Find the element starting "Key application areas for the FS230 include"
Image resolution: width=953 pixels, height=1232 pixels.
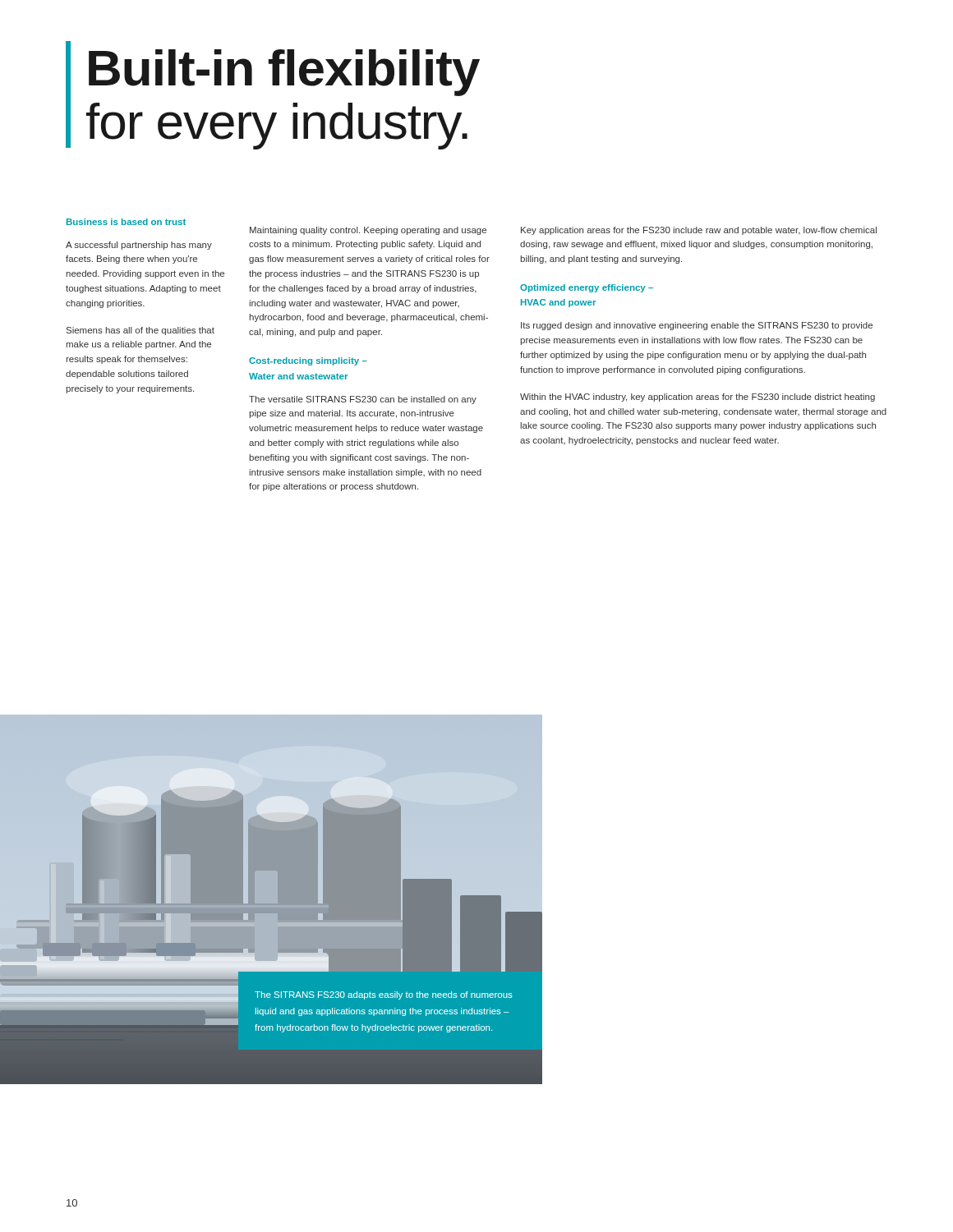click(704, 245)
